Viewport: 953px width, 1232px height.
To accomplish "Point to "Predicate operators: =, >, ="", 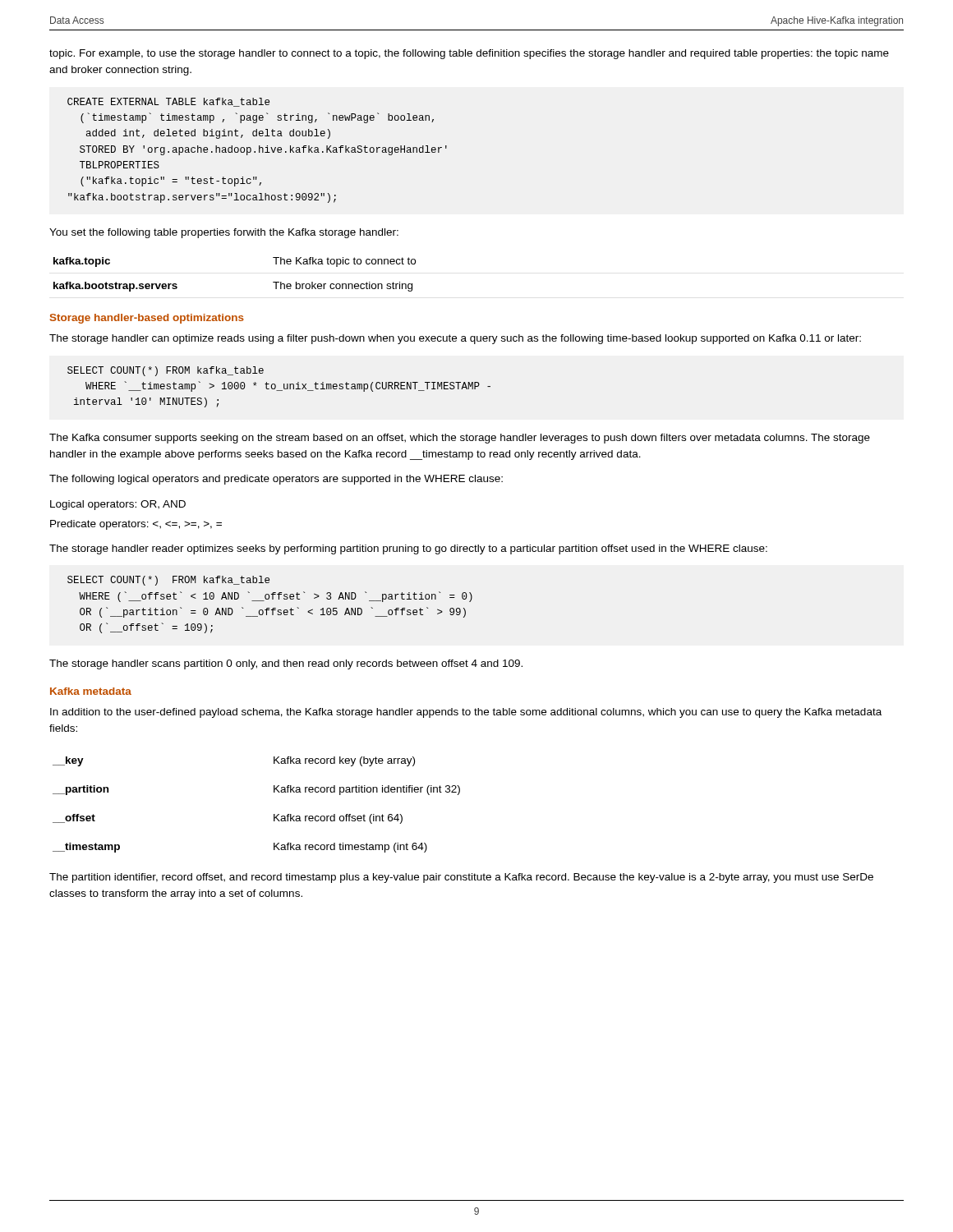I will point(136,523).
